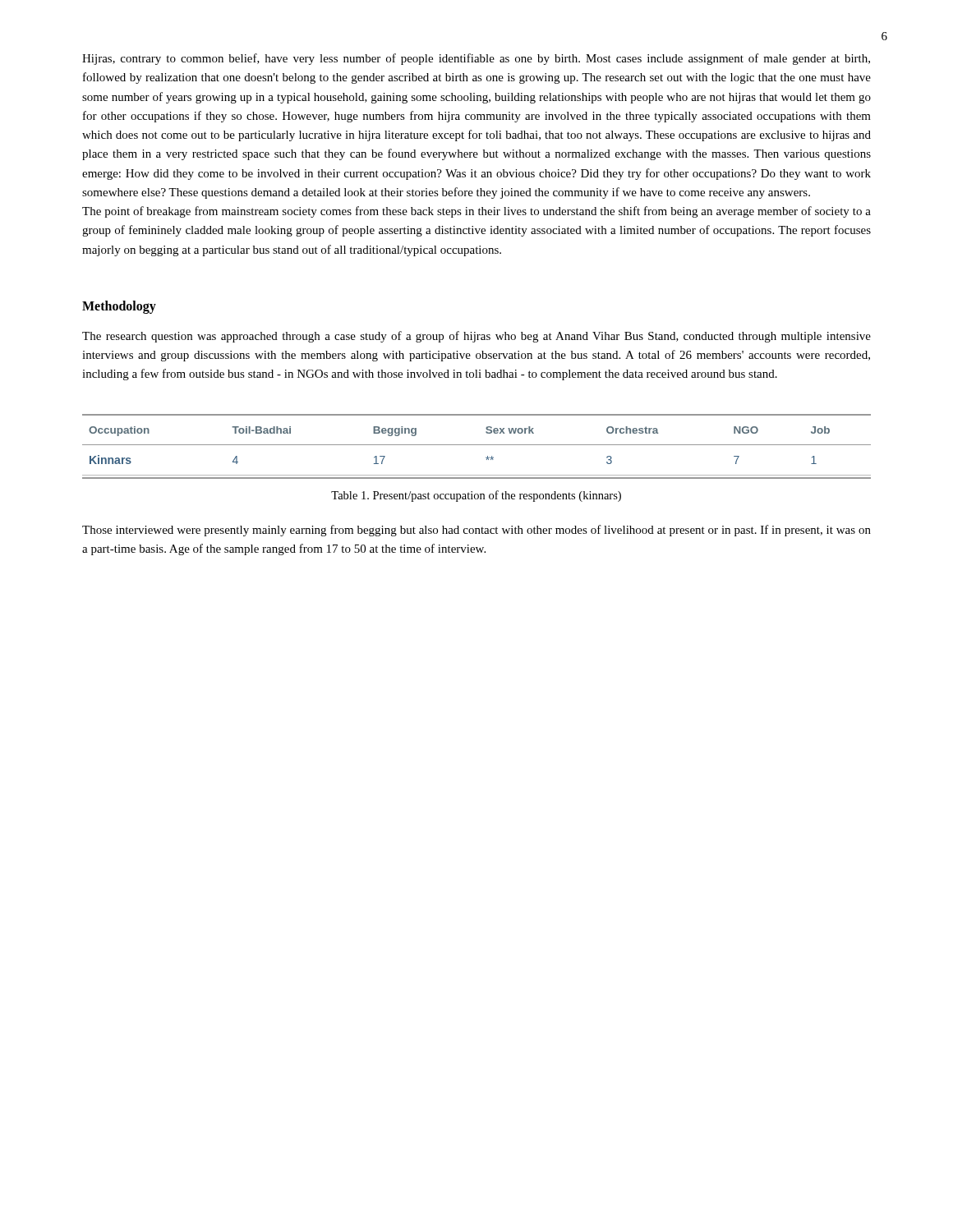The image size is (953, 1232).
Task: Point to the text block starting "Those interviewed were presently mainly earning from begging"
Action: 476,539
